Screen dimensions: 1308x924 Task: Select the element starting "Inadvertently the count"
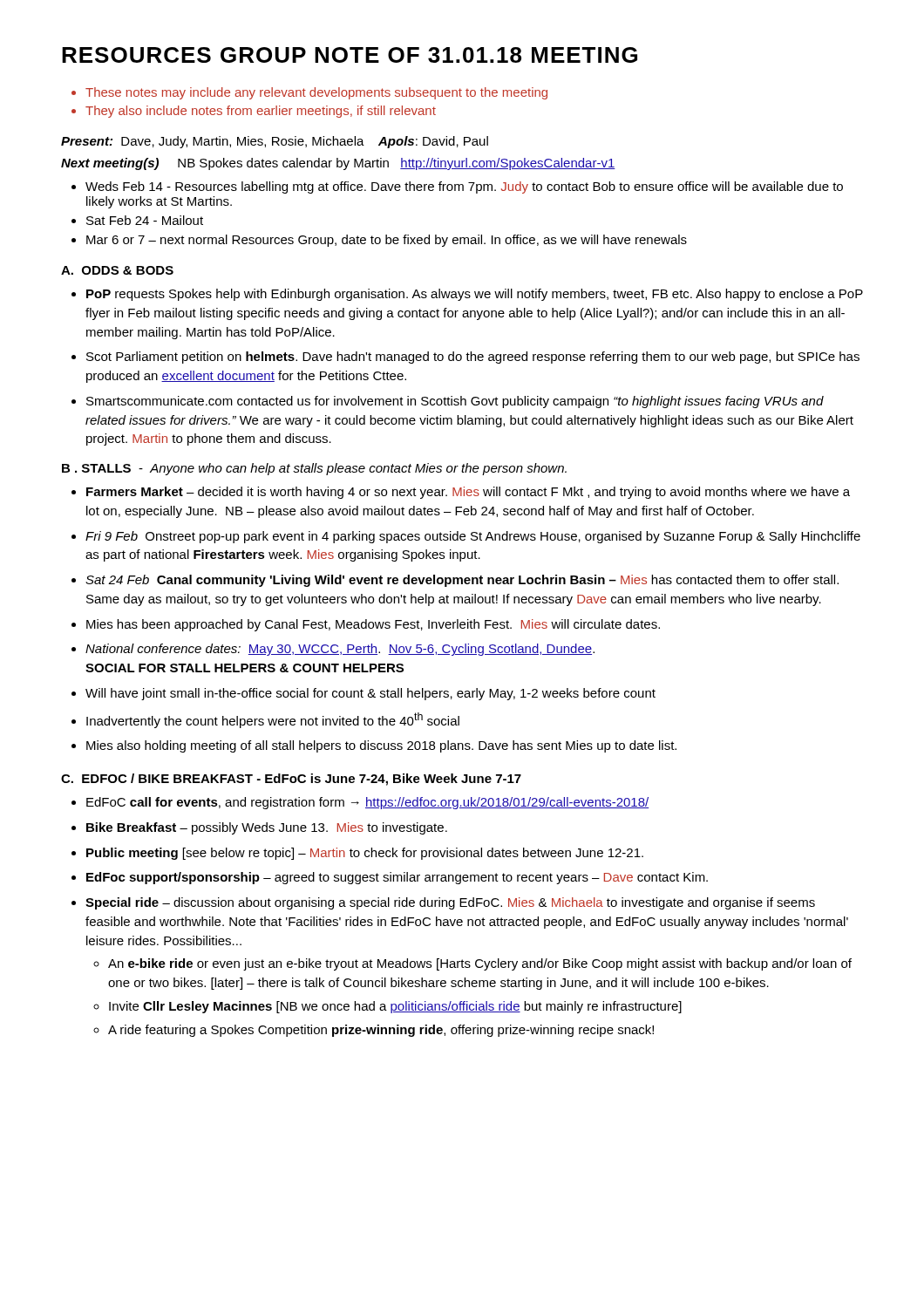pos(273,719)
